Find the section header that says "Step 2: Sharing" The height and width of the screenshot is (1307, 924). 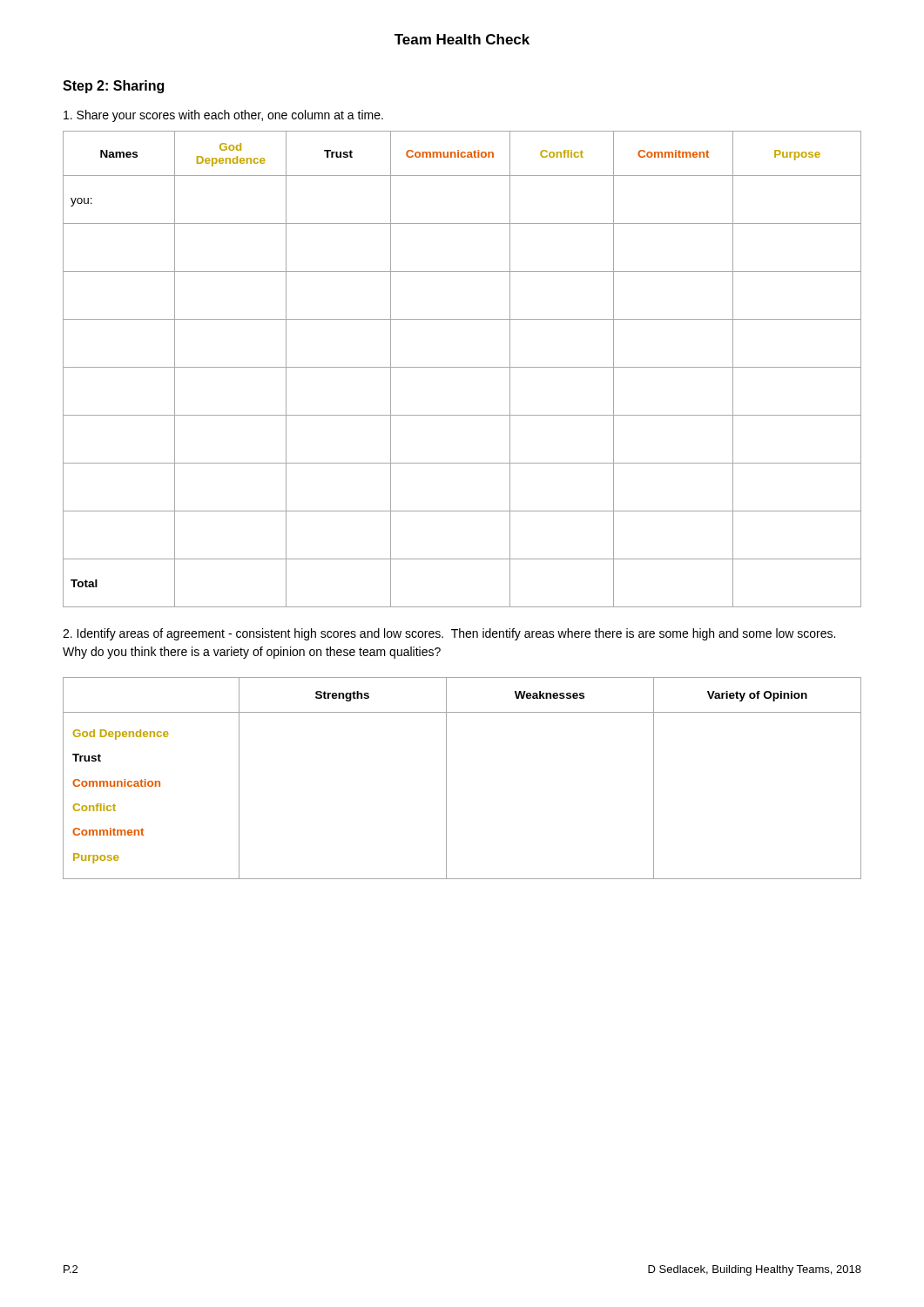click(114, 86)
